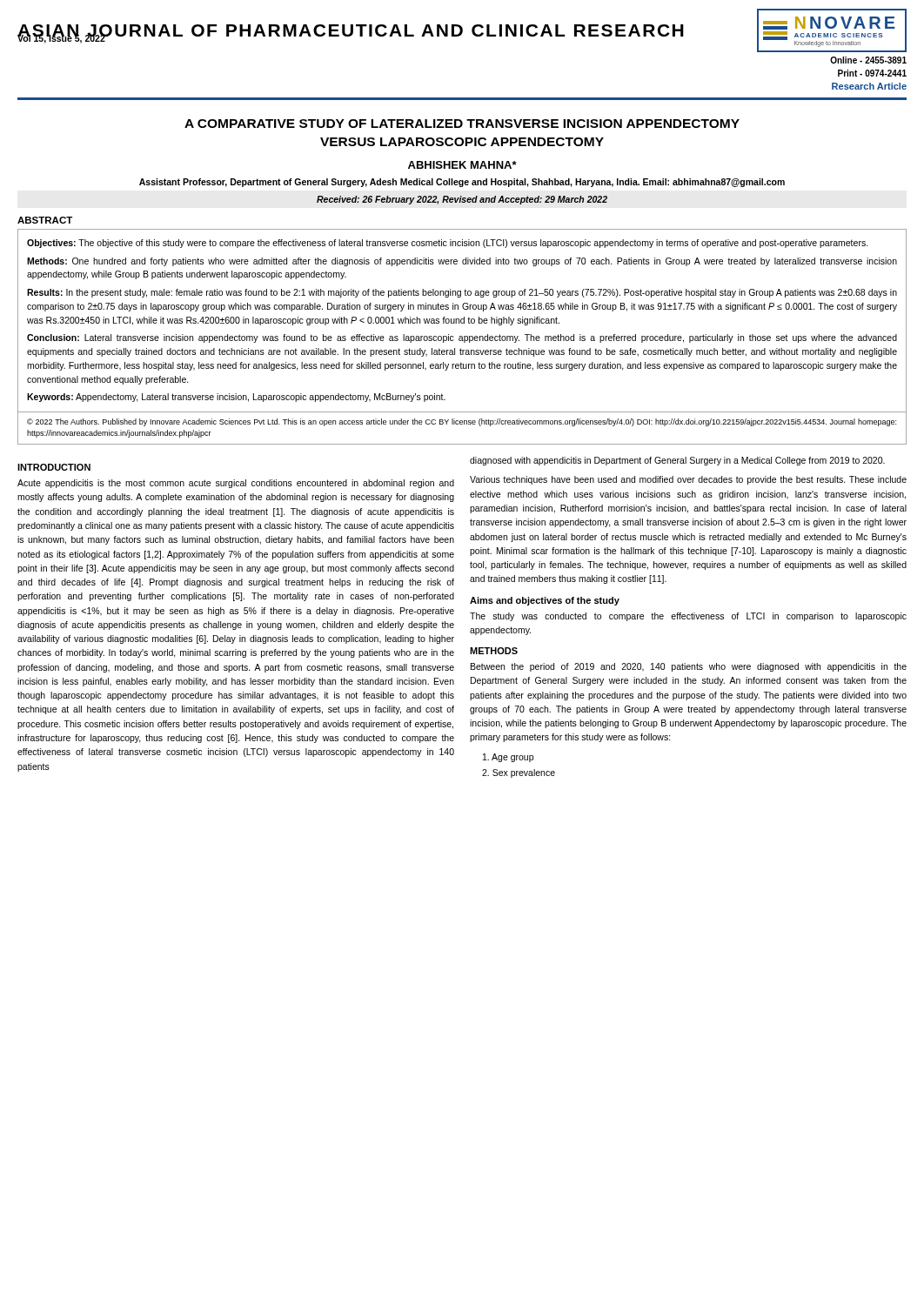Locate the block of text that opens with "diagnosed with appendicitis in Department of General Surgery"
The width and height of the screenshot is (924, 1305).
coord(678,460)
